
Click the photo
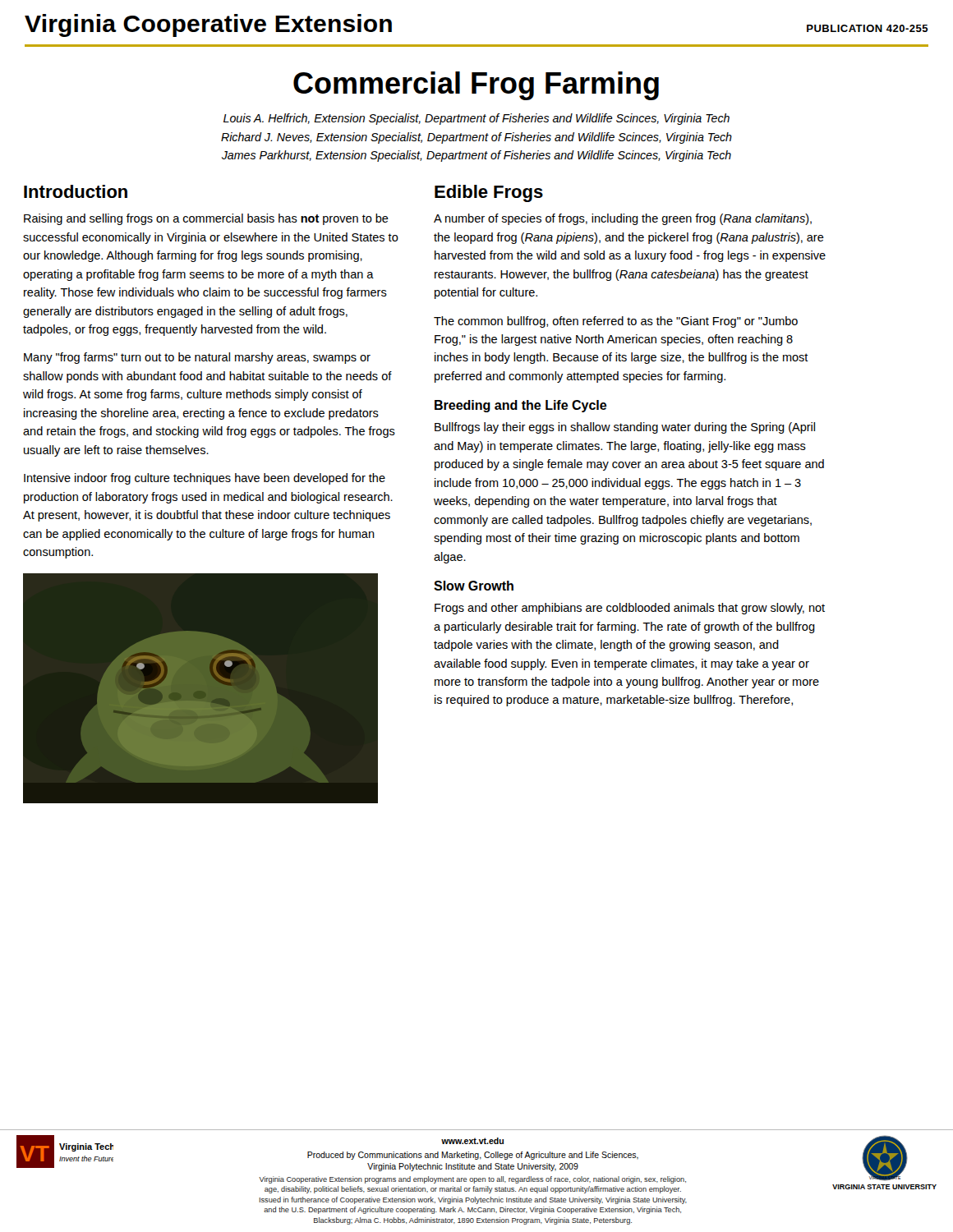[x=211, y=689]
